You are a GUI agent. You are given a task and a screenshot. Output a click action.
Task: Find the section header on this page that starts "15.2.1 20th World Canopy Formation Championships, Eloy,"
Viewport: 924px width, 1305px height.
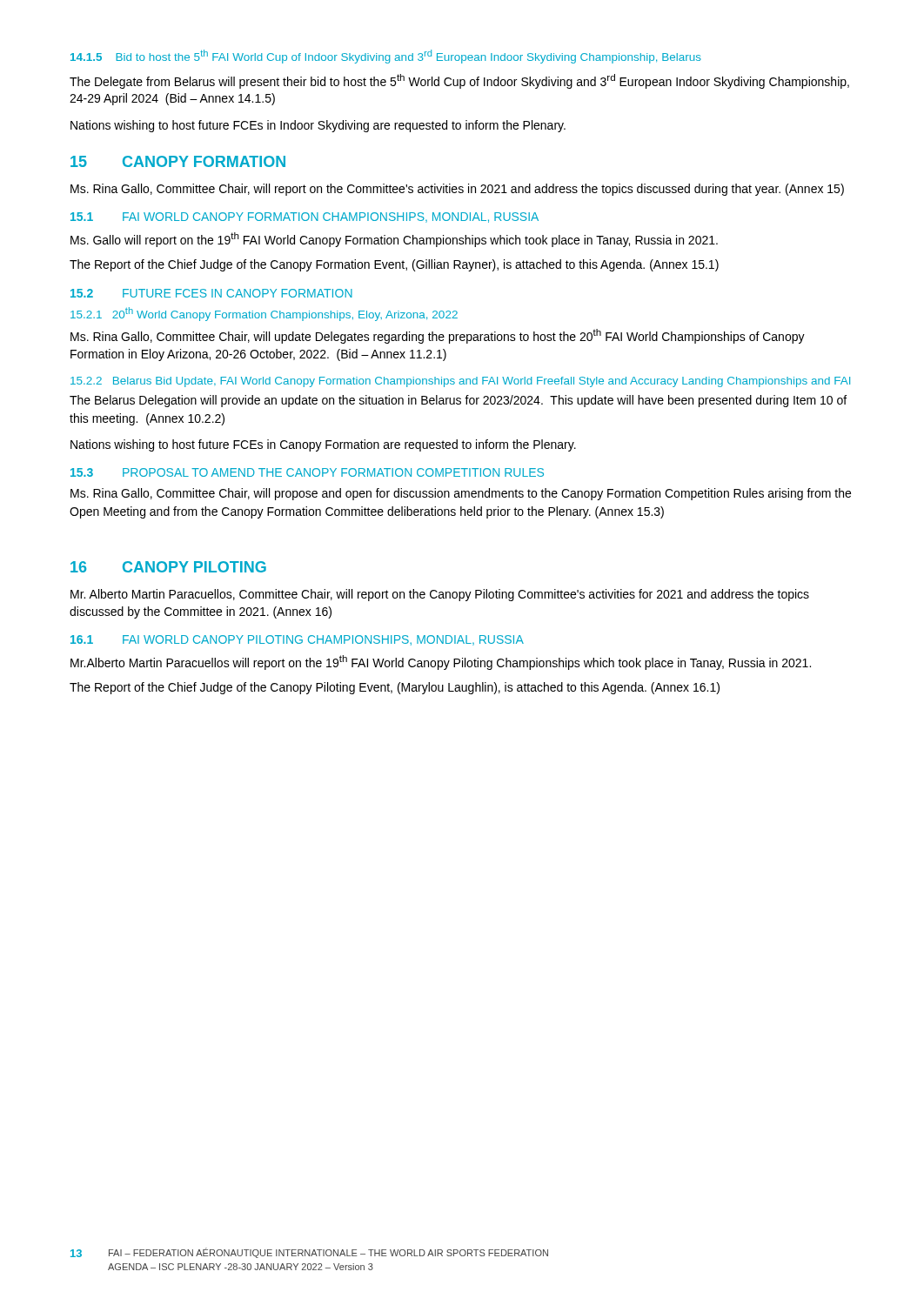coord(264,313)
